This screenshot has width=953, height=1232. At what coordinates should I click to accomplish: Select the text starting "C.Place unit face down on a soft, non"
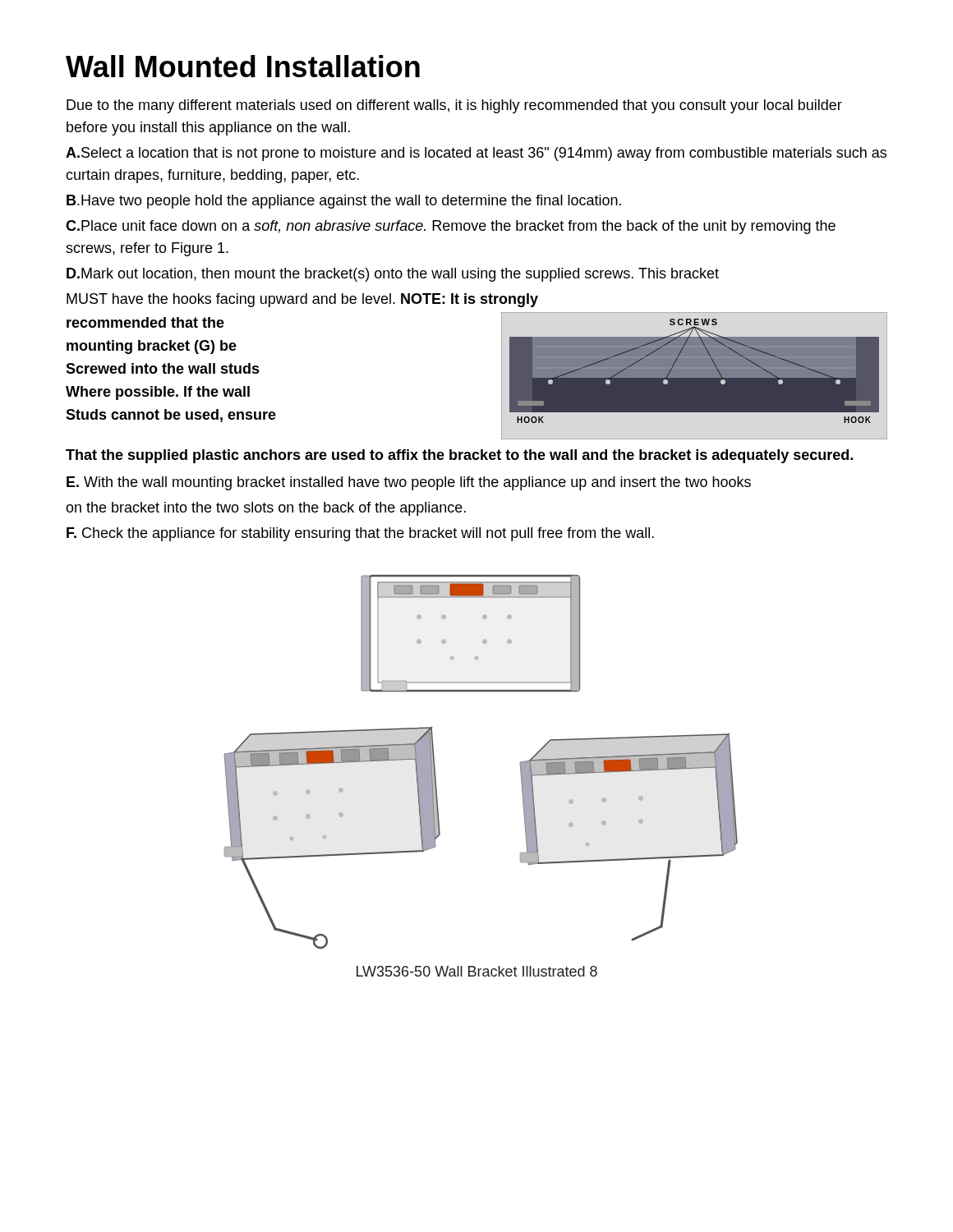451,237
